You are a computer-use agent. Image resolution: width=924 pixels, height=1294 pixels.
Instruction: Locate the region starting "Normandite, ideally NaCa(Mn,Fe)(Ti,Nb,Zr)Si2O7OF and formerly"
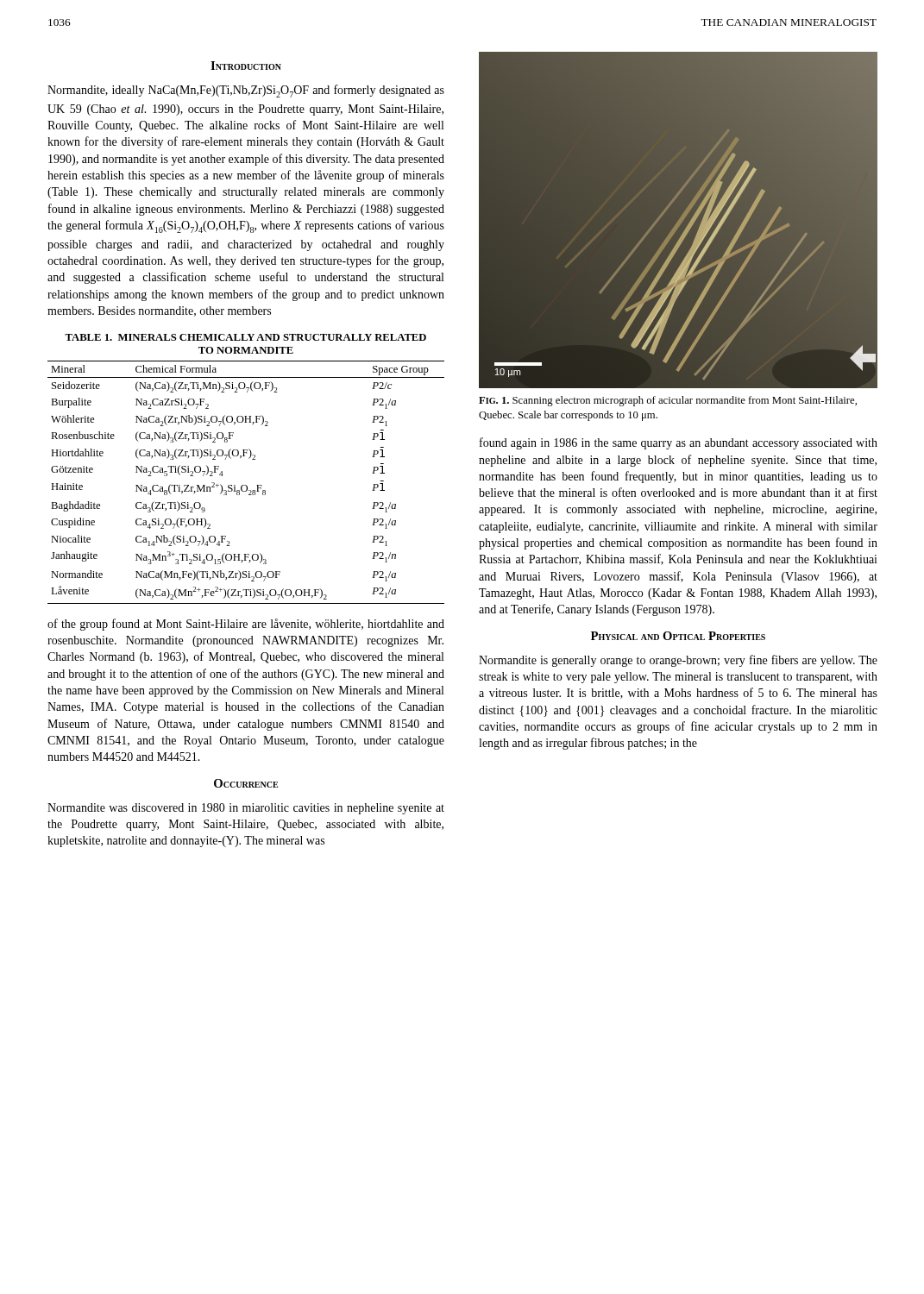(246, 201)
